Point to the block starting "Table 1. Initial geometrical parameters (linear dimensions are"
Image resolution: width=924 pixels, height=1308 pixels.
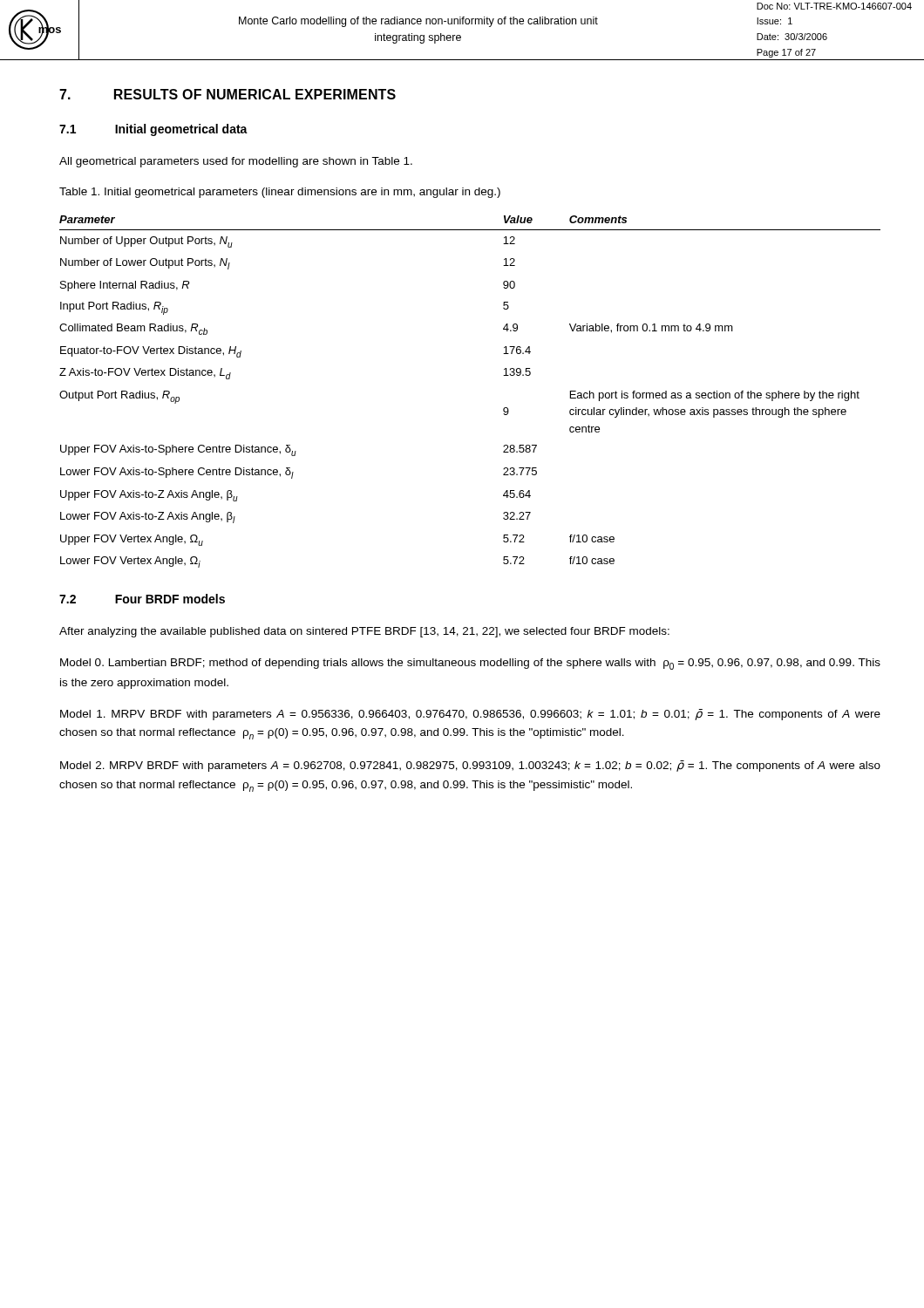(x=280, y=191)
